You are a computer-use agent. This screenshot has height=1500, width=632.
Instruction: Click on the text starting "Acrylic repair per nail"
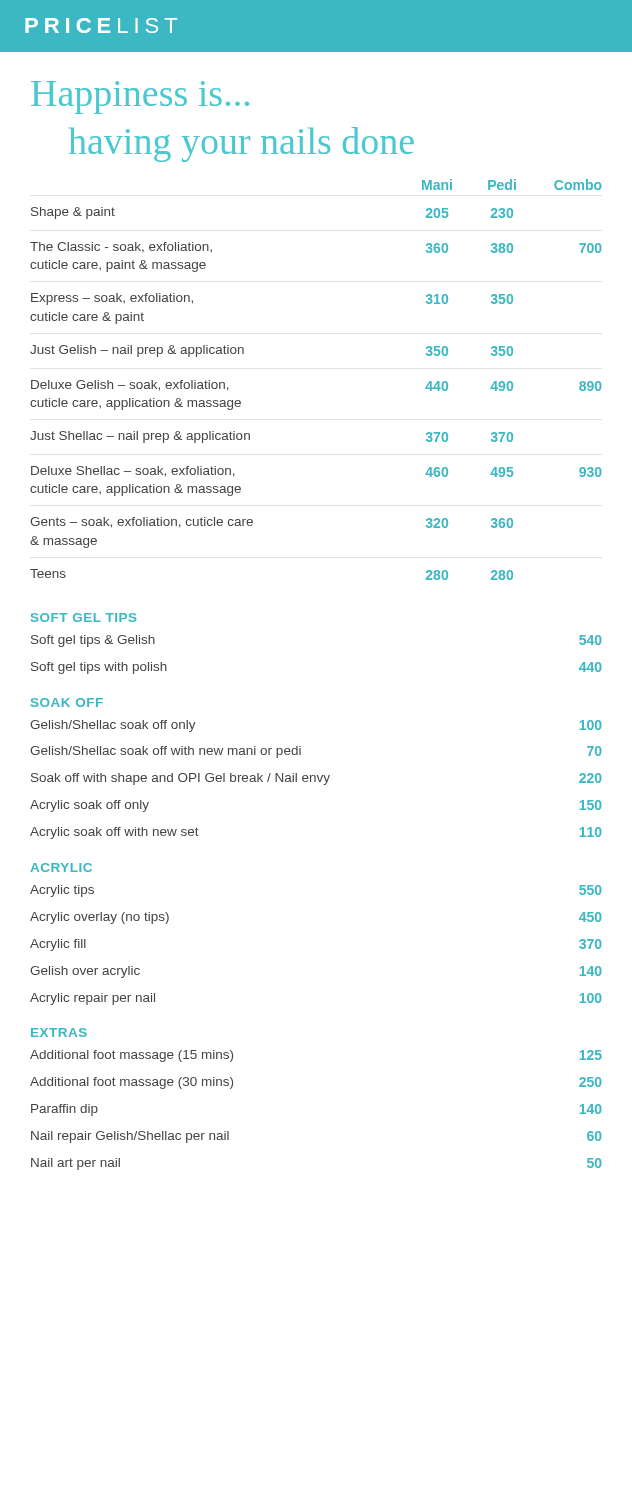coord(94,998)
